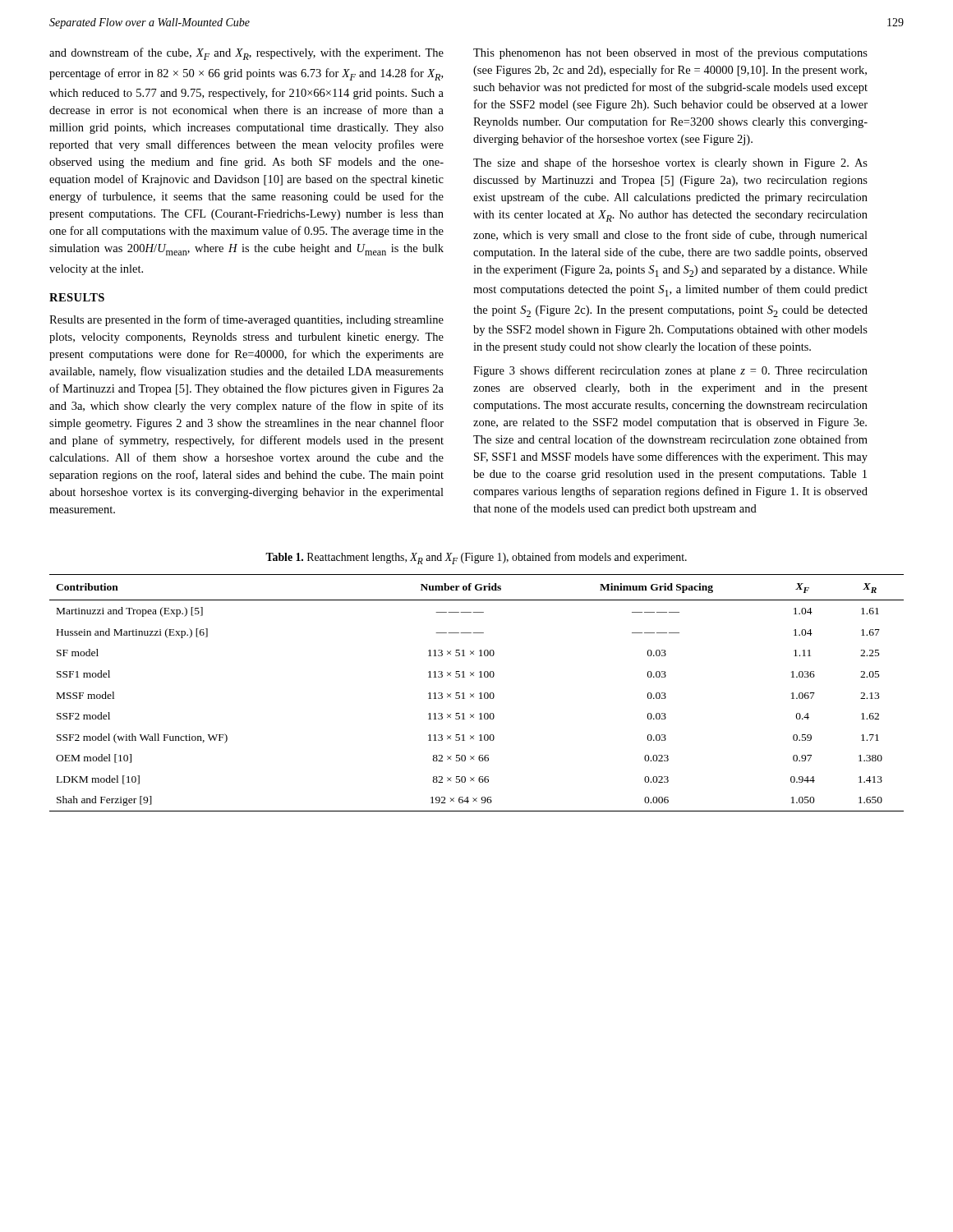Select the text block that says "Results are presented in the"

pyautogui.click(x=246, y=415)
